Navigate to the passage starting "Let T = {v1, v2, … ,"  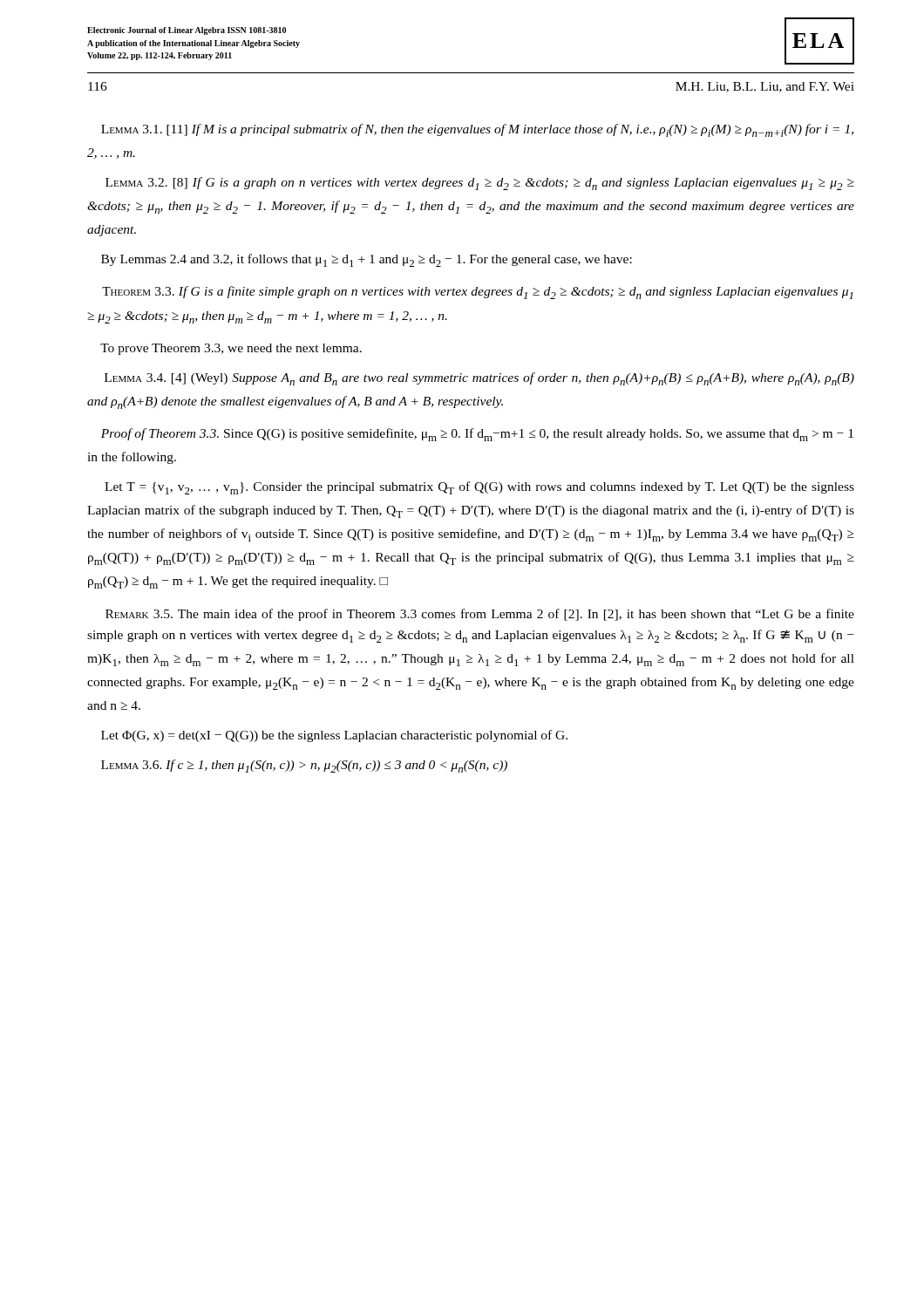pos(471,535)
